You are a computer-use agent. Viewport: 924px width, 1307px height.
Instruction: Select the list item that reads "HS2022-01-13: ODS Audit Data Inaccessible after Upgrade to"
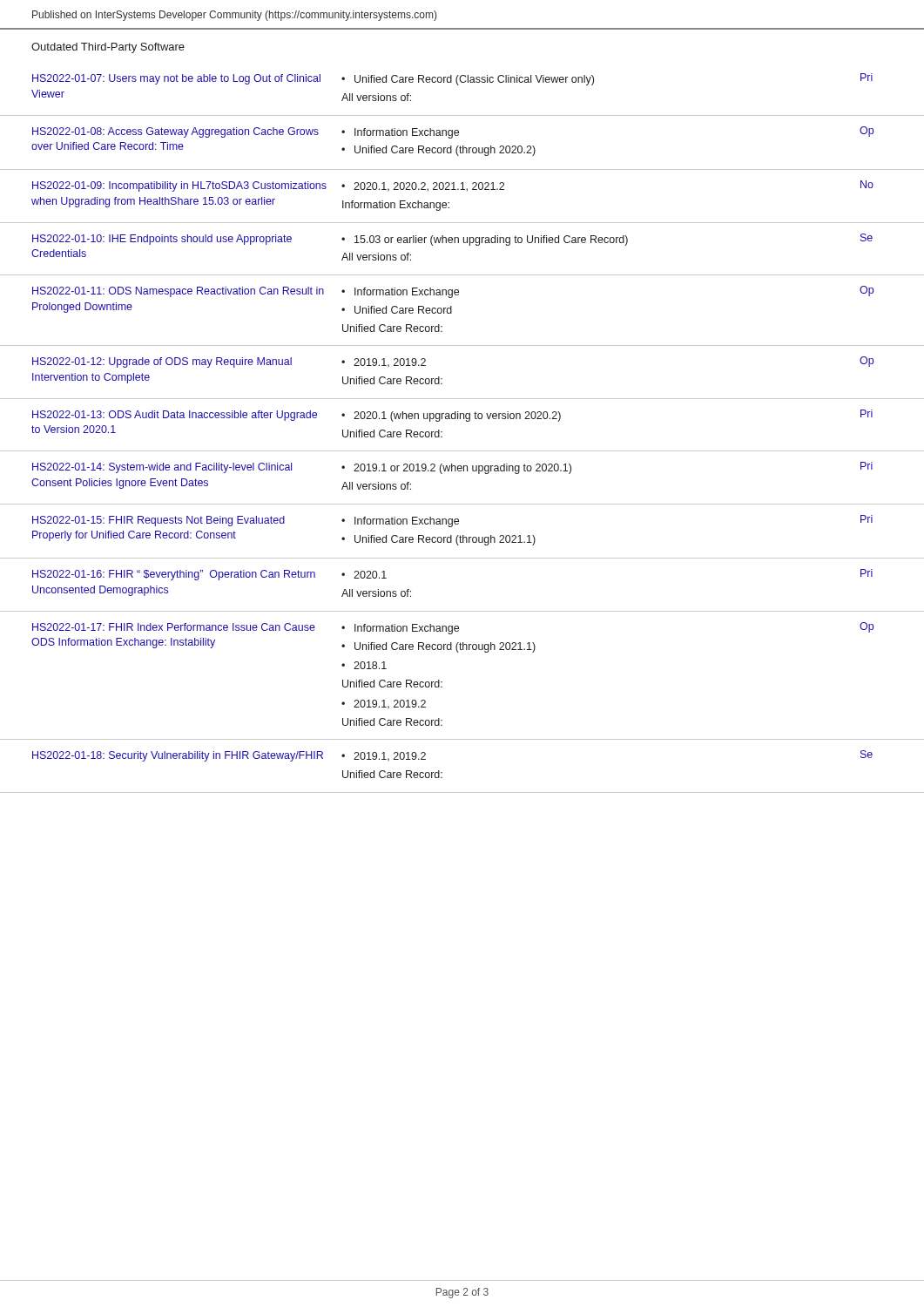click(174, 422)
